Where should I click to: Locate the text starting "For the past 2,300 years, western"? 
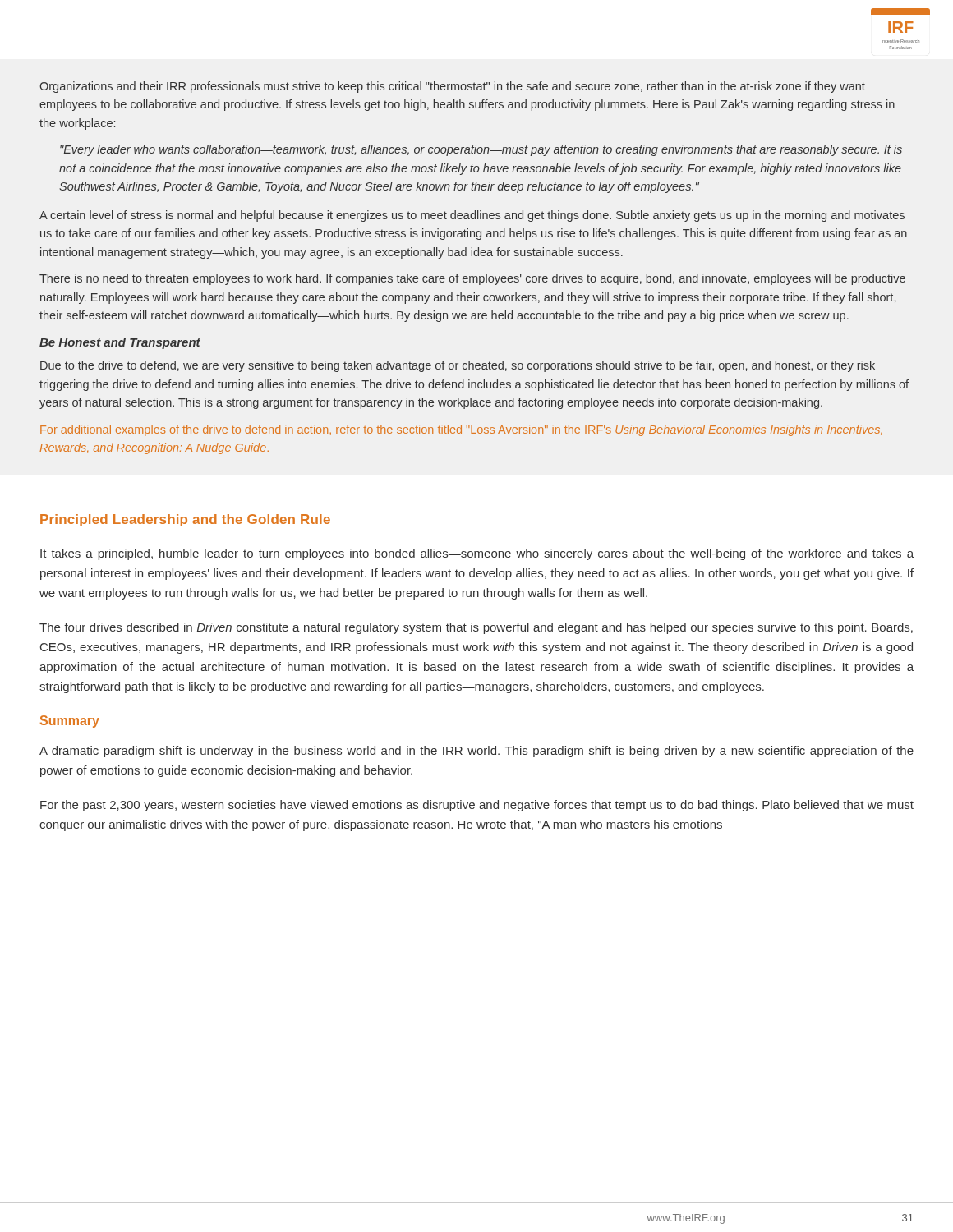click(476, 814)
